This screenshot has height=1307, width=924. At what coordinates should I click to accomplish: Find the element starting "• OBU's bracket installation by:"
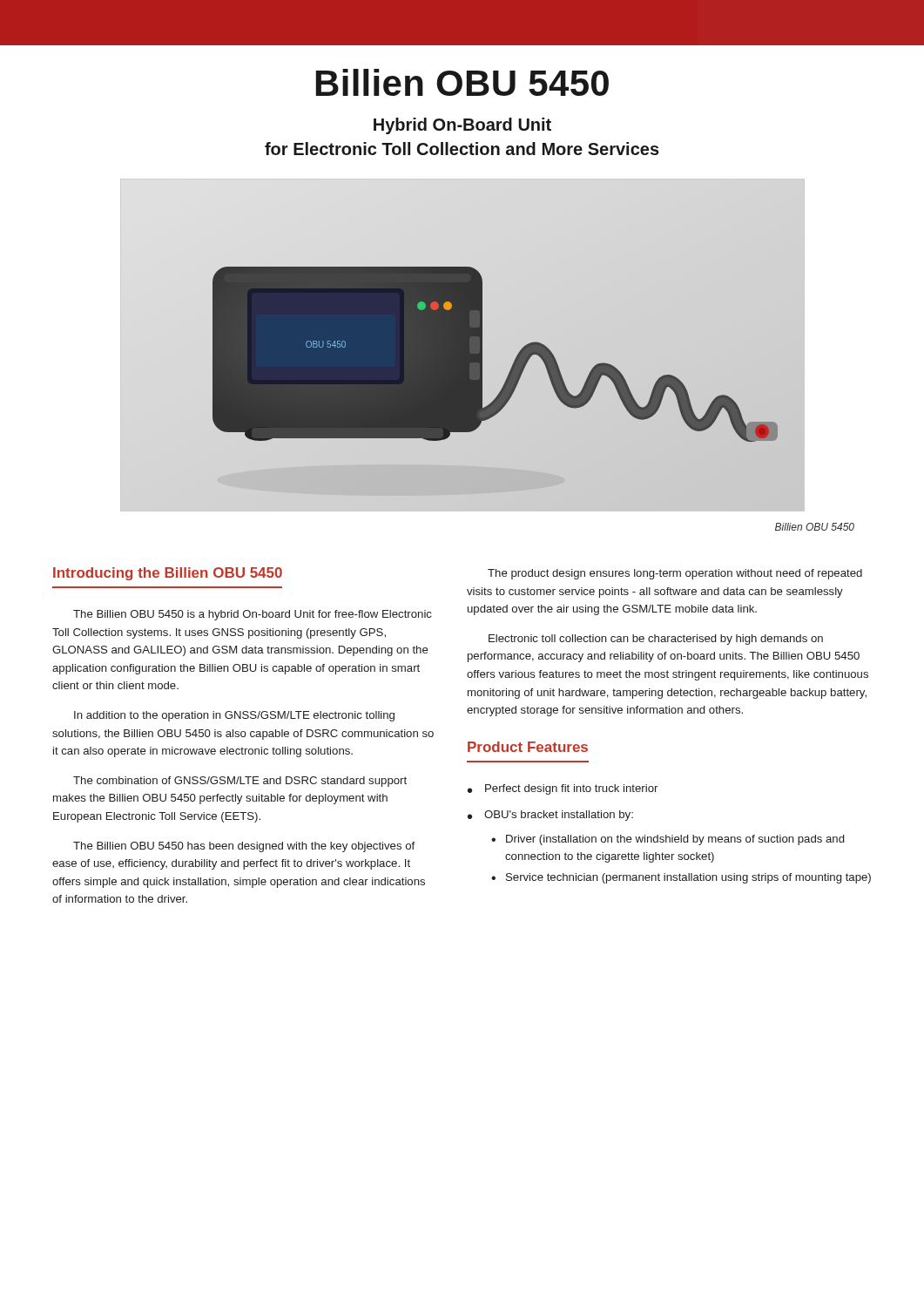click(x=550, y=816)
